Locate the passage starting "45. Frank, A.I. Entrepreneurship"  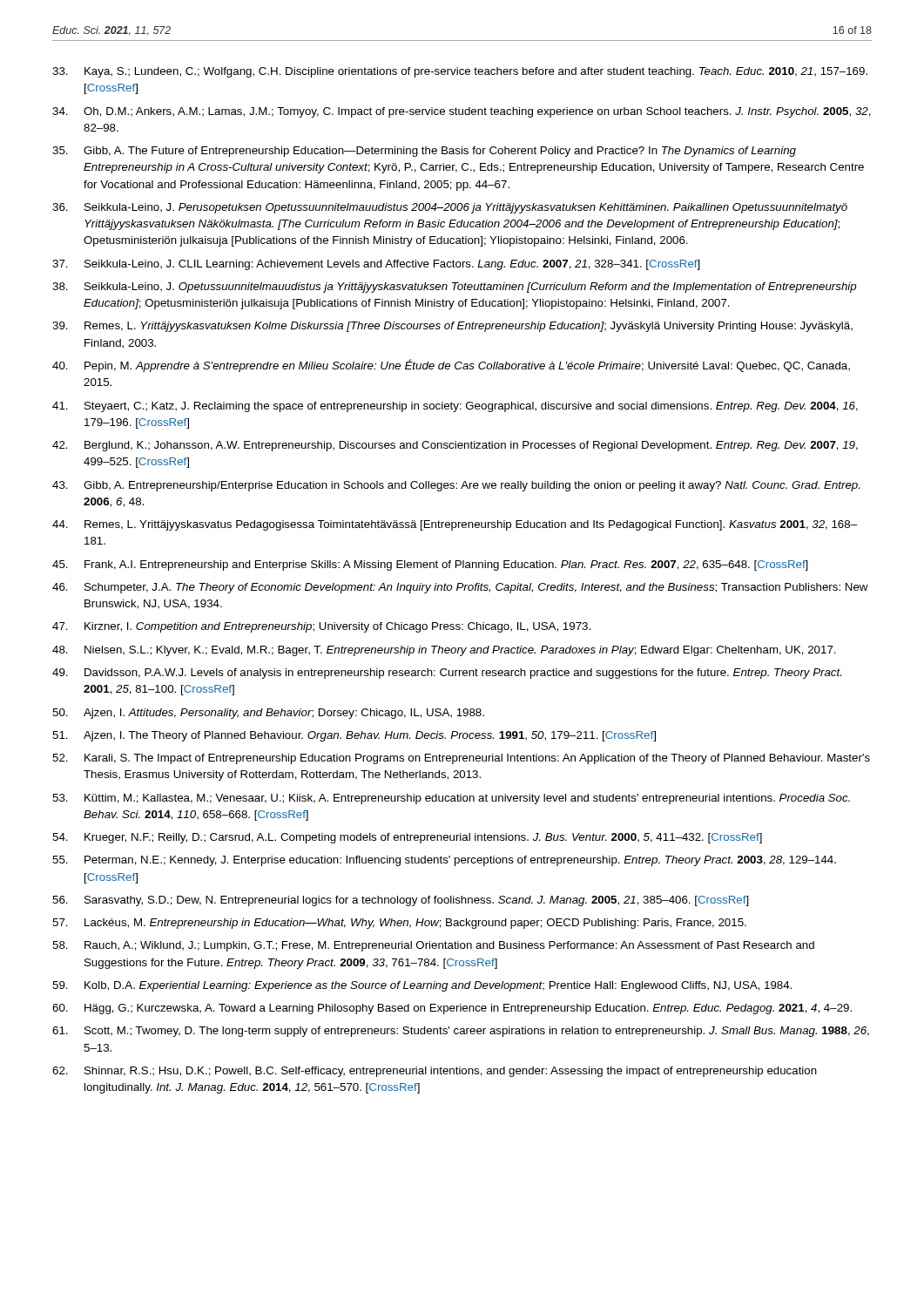pyautogui.click(x=462, y=564)
